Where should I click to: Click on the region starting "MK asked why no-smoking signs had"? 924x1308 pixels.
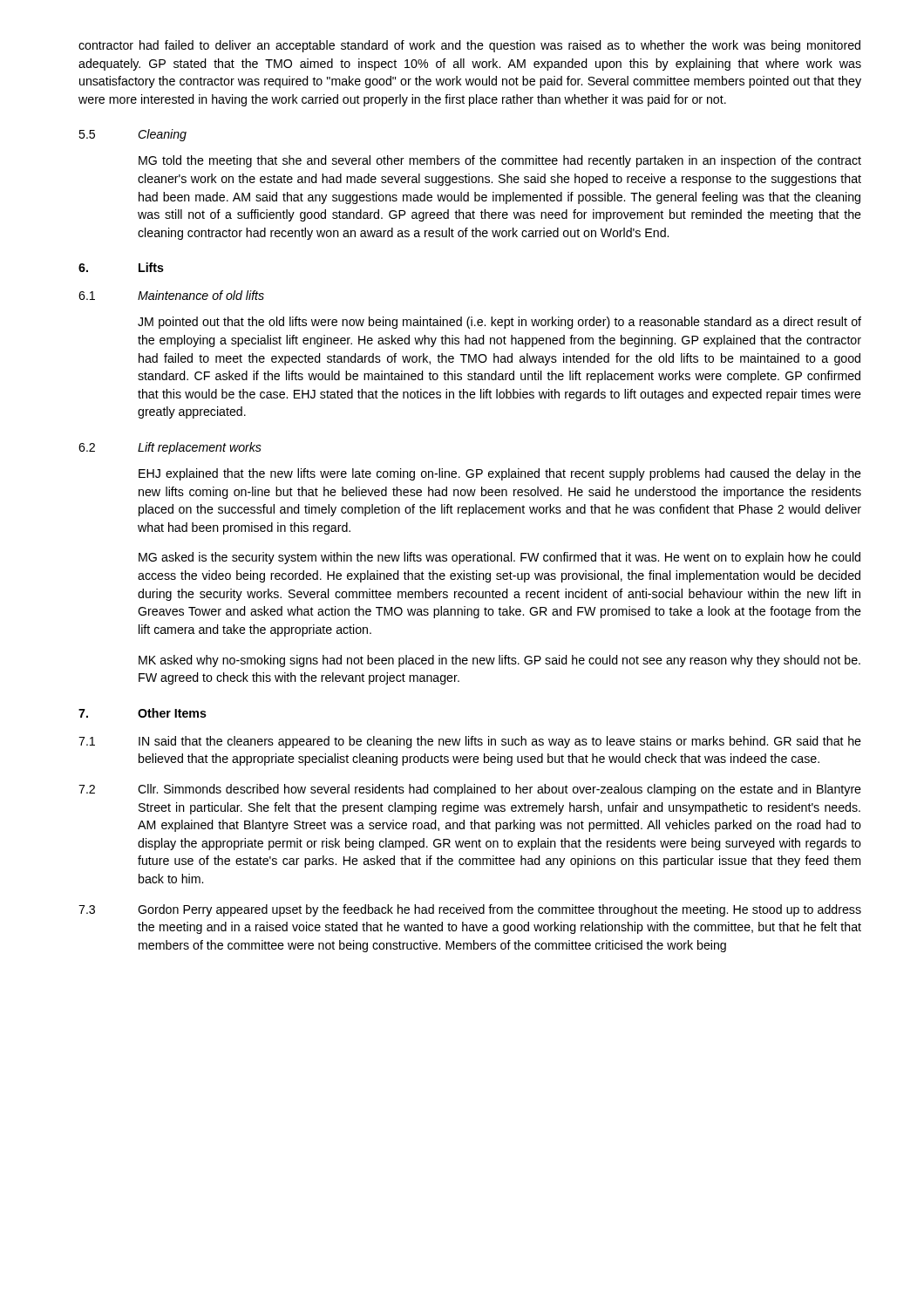click(x=500, y=669)
